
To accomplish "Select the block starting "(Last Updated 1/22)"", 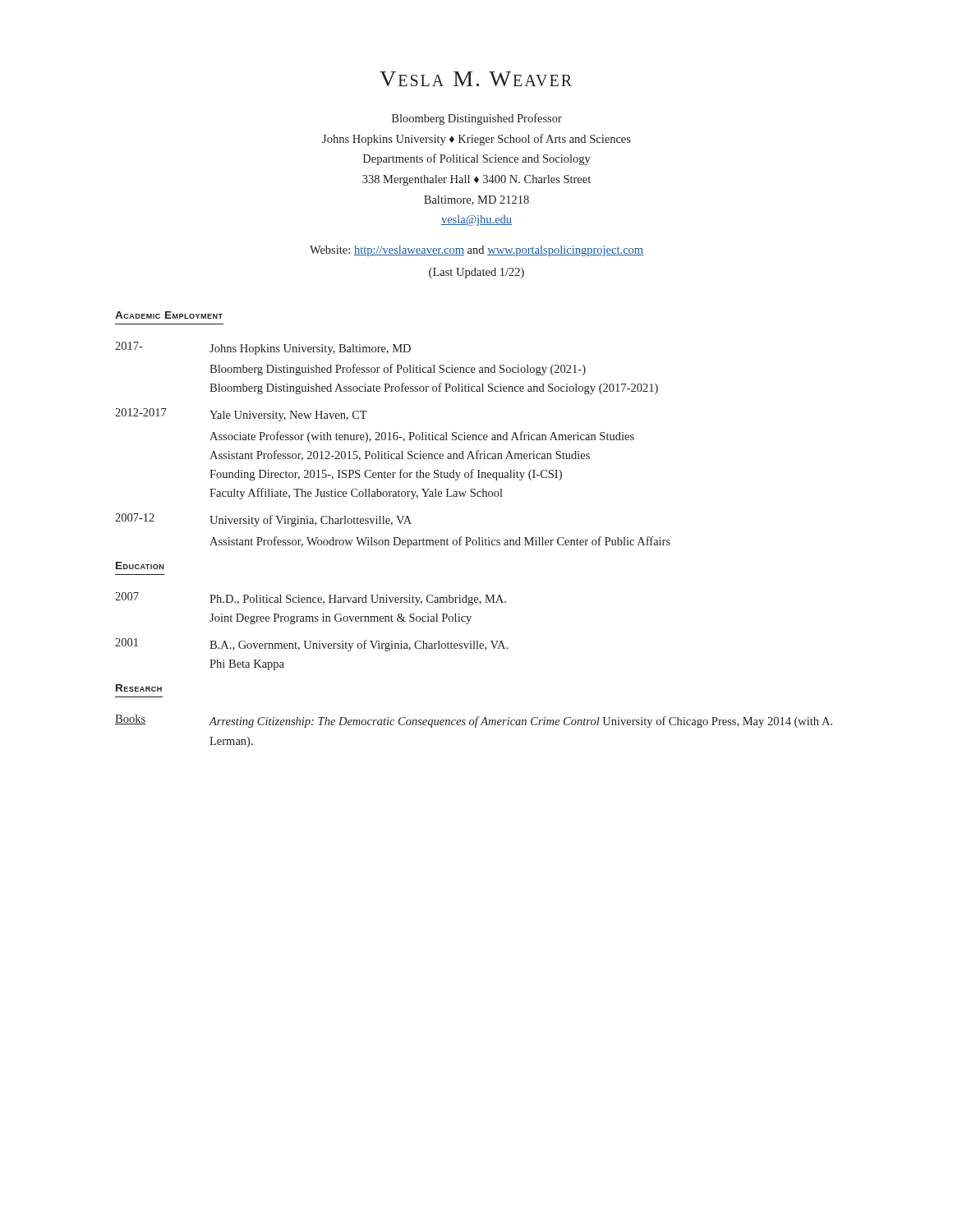I will point(476,272).
